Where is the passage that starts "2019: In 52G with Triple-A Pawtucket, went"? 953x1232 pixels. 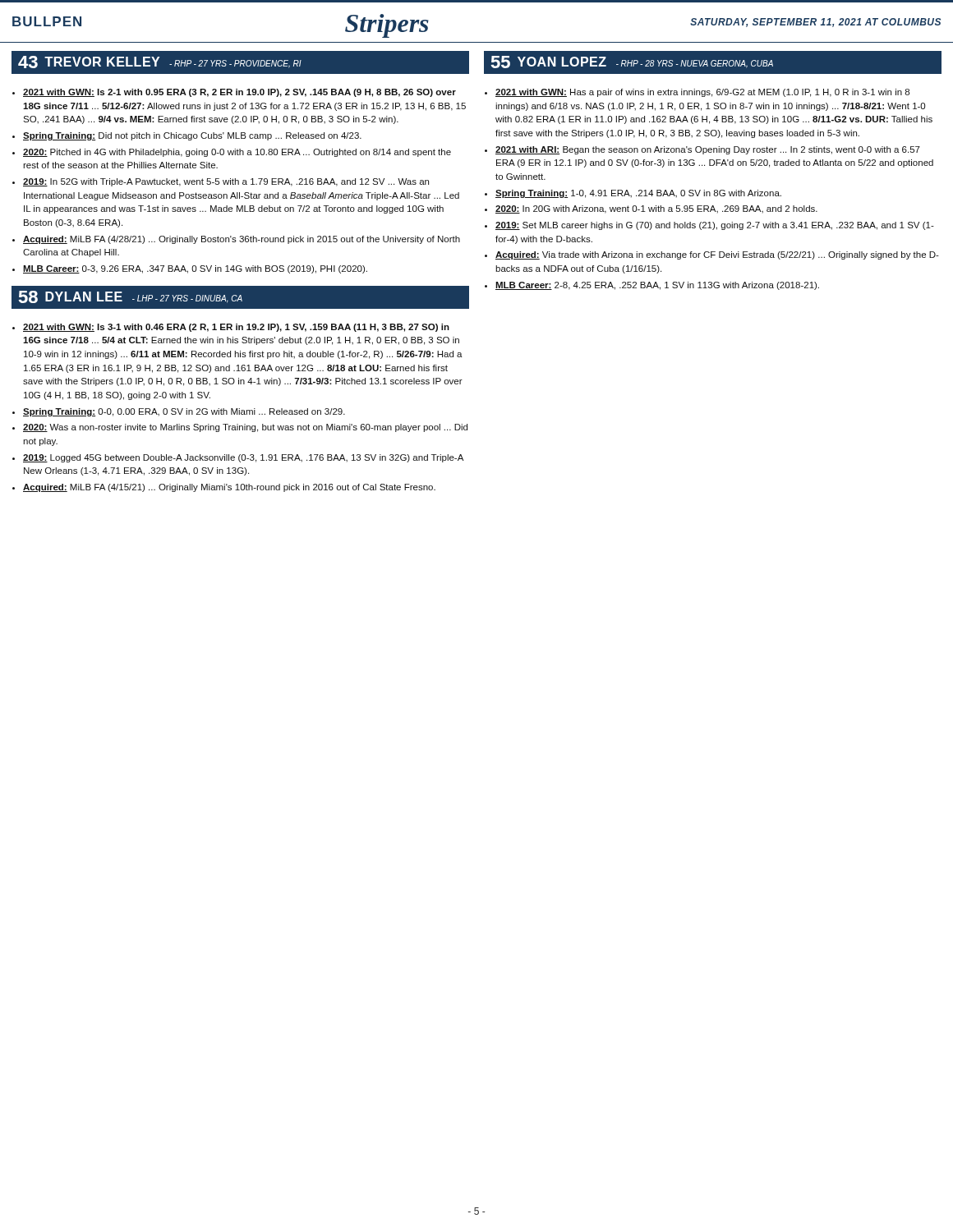tap(241, 202)
